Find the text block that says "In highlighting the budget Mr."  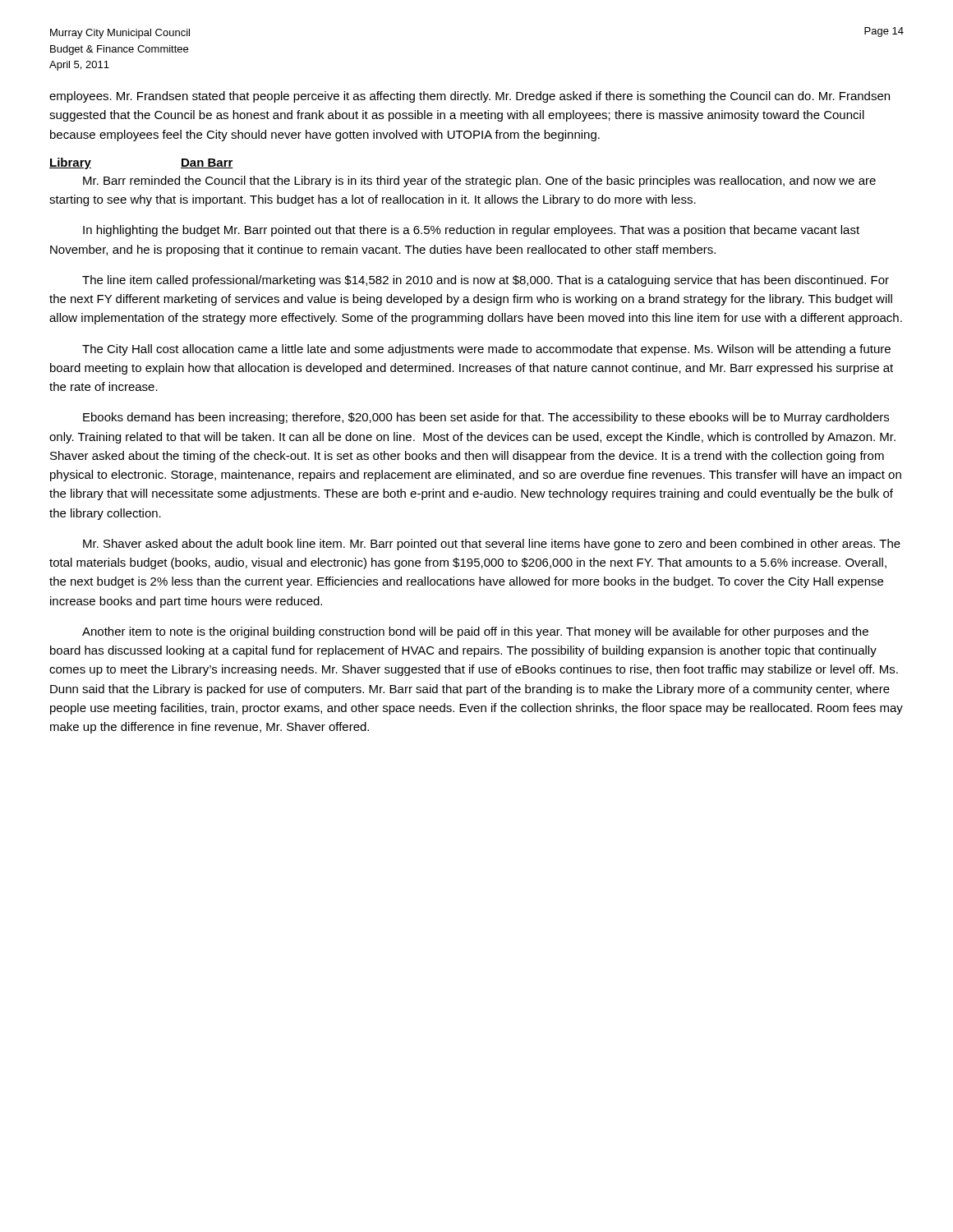click(x=476, y=239)
